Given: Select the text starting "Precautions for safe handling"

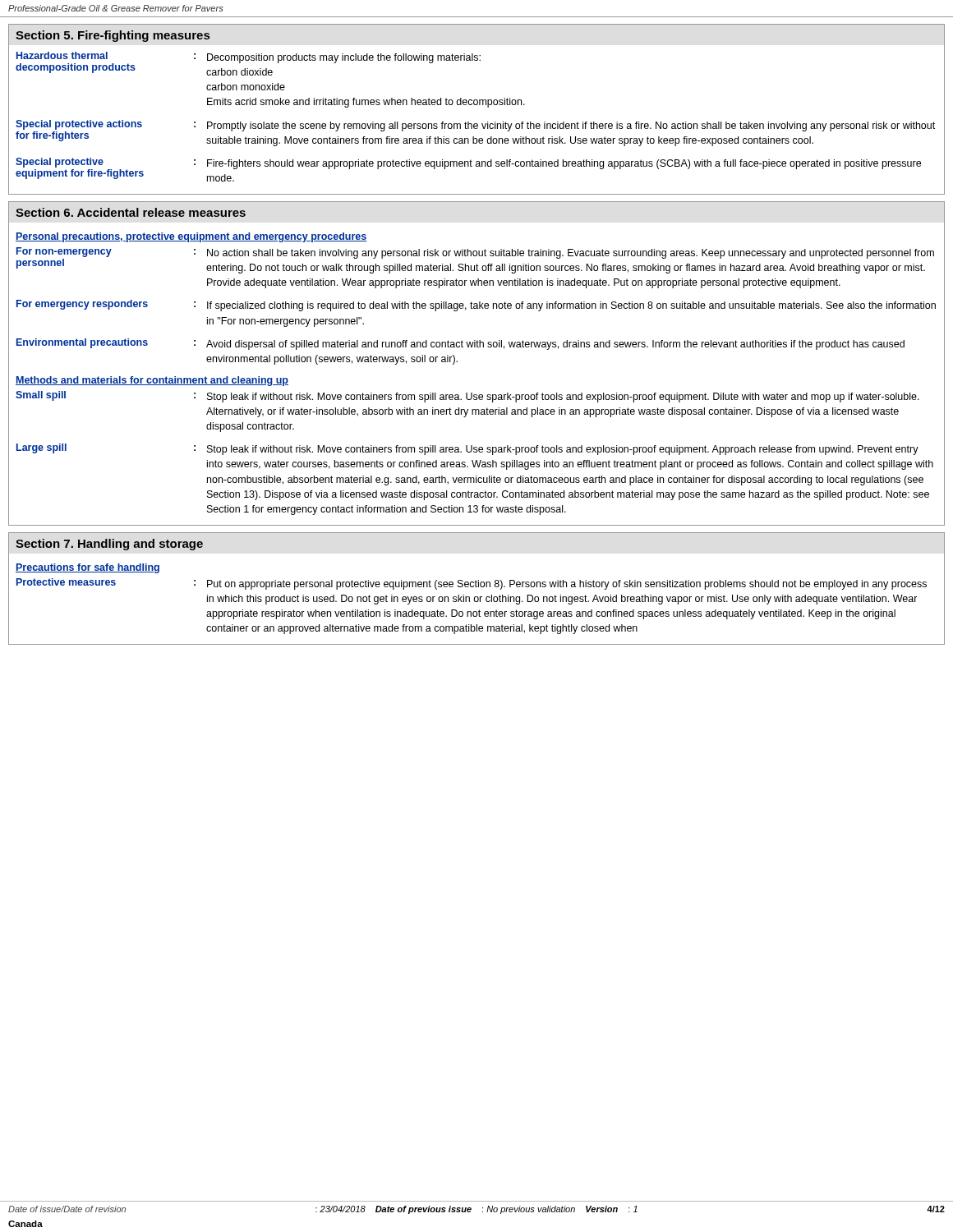Looking at the screenshot, I should [x=88, y=567].
